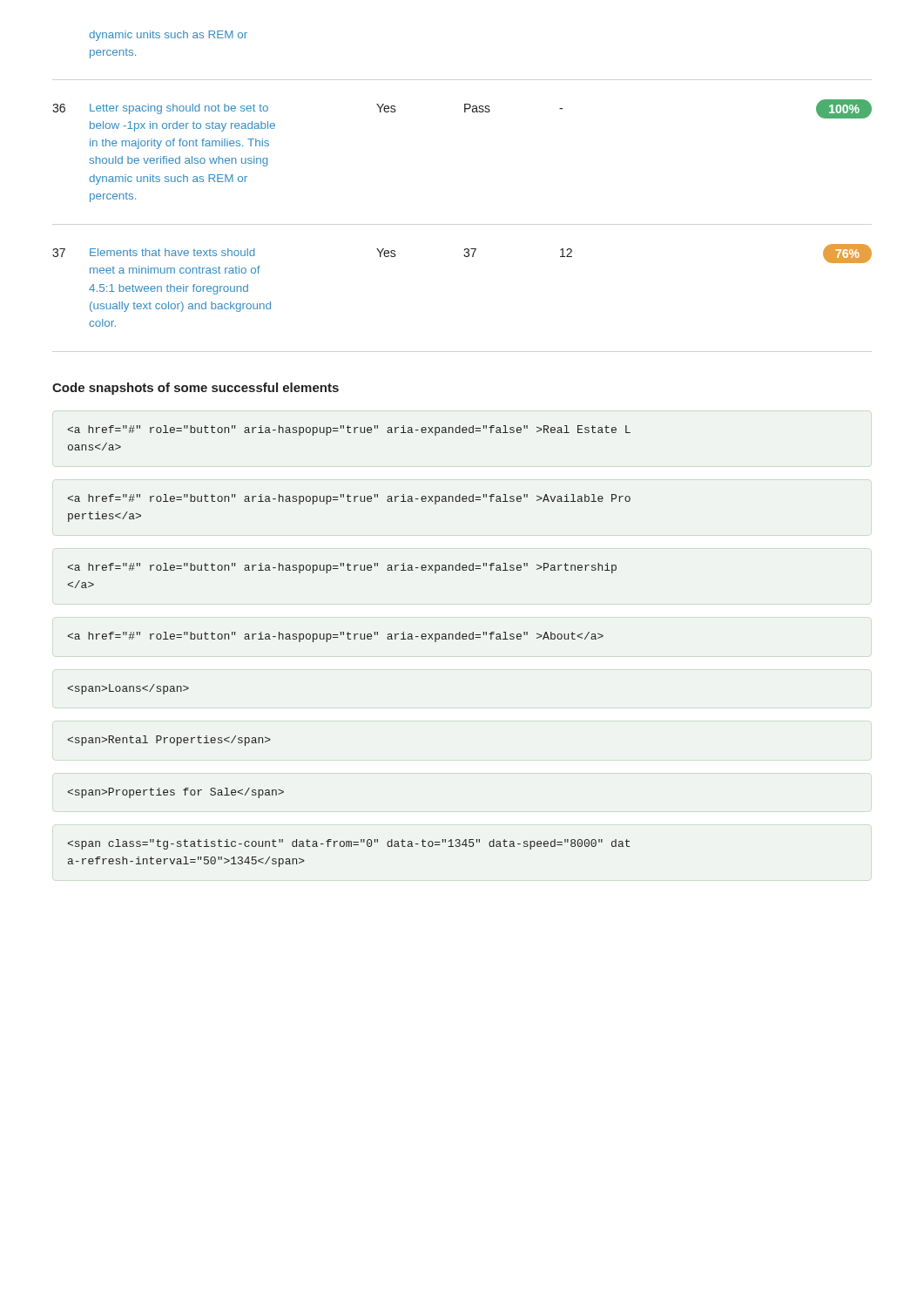Click where it says "Properties for Sale"

(x=176, y=792)
